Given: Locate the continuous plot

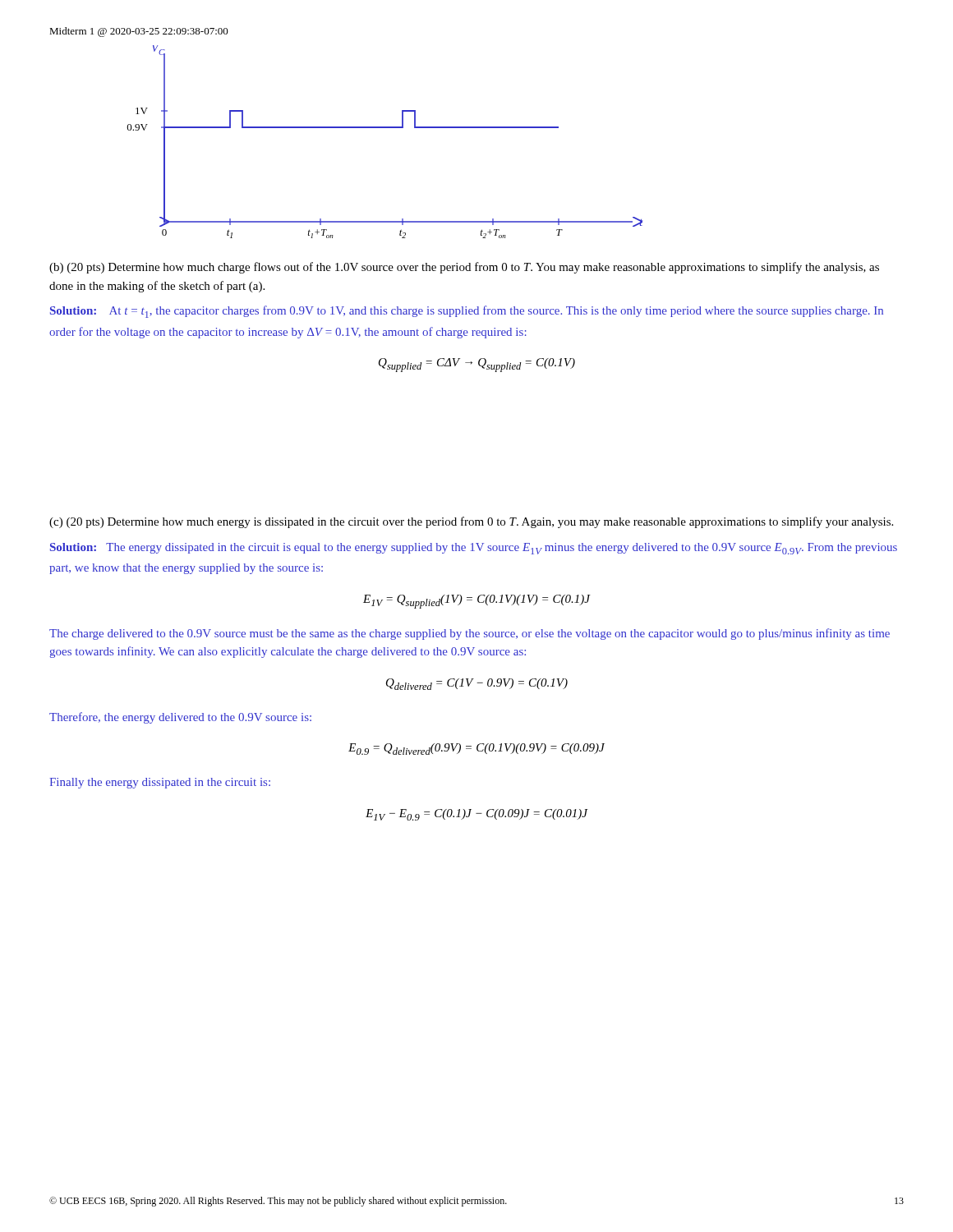Looking at the screenshot, I should [378, 152].
